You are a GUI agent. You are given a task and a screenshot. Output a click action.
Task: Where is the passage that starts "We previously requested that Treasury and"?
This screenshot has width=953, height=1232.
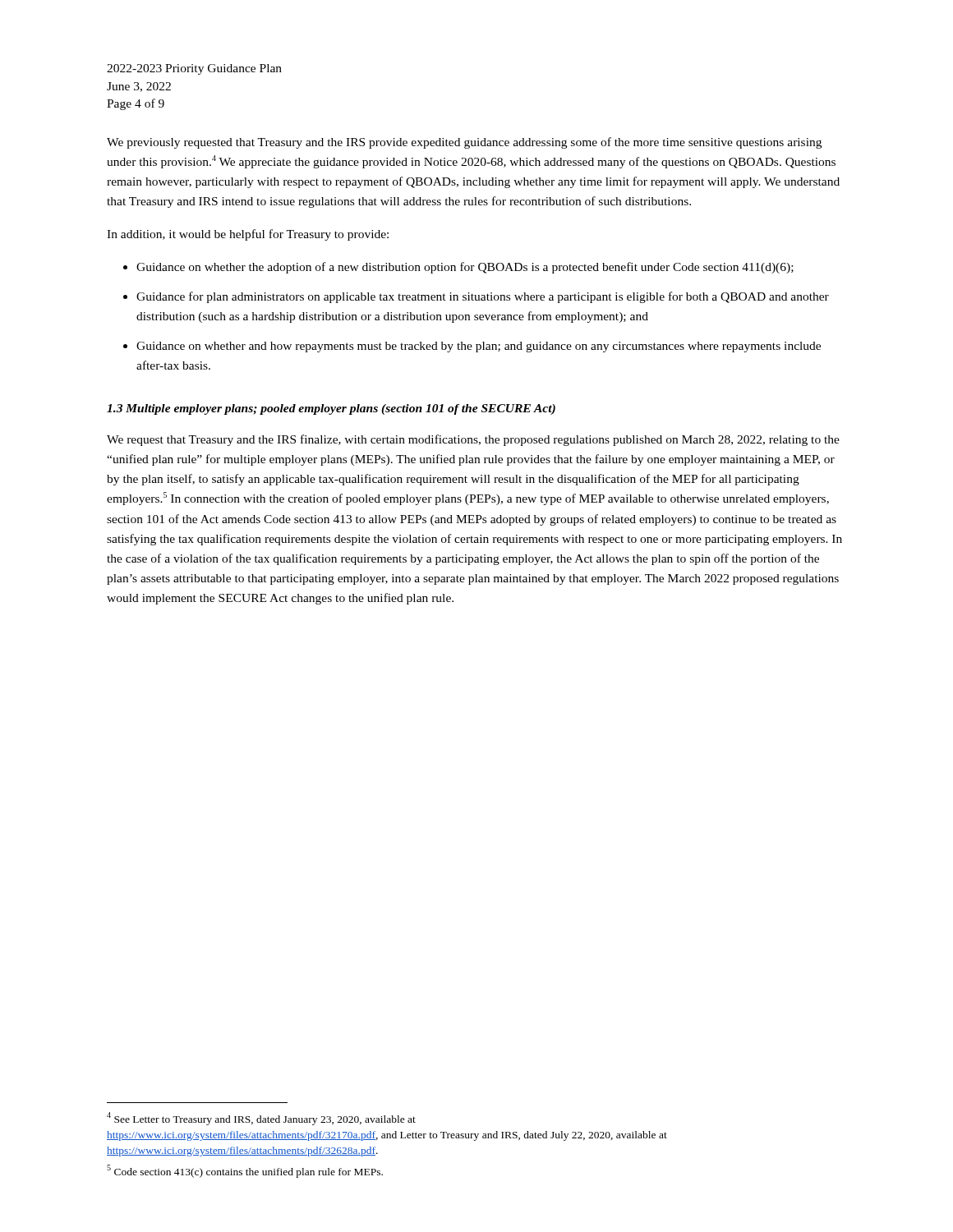[473, 171]
